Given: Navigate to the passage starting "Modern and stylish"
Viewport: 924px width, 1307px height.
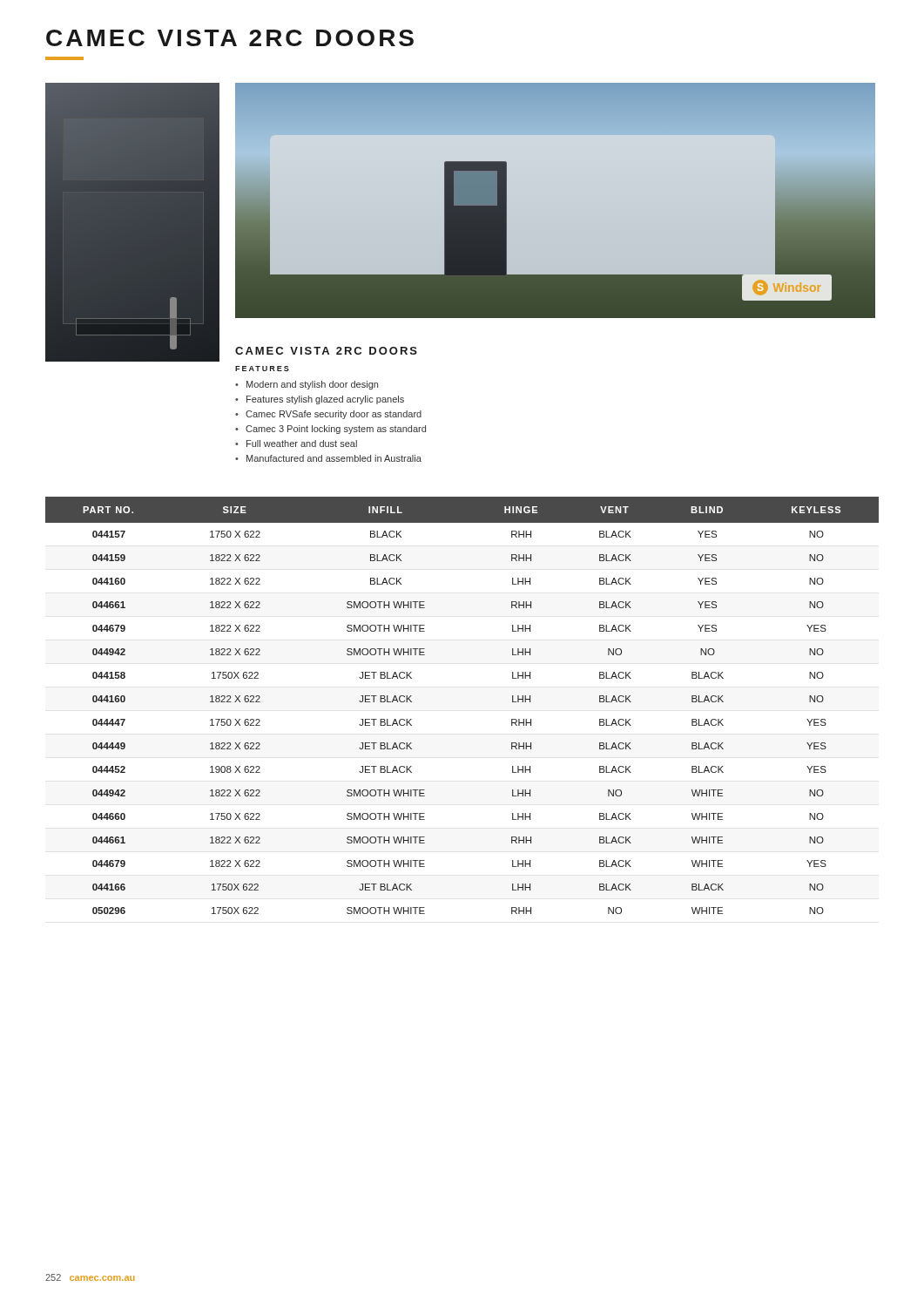Looking at the screenshot, I should [312, 384].
